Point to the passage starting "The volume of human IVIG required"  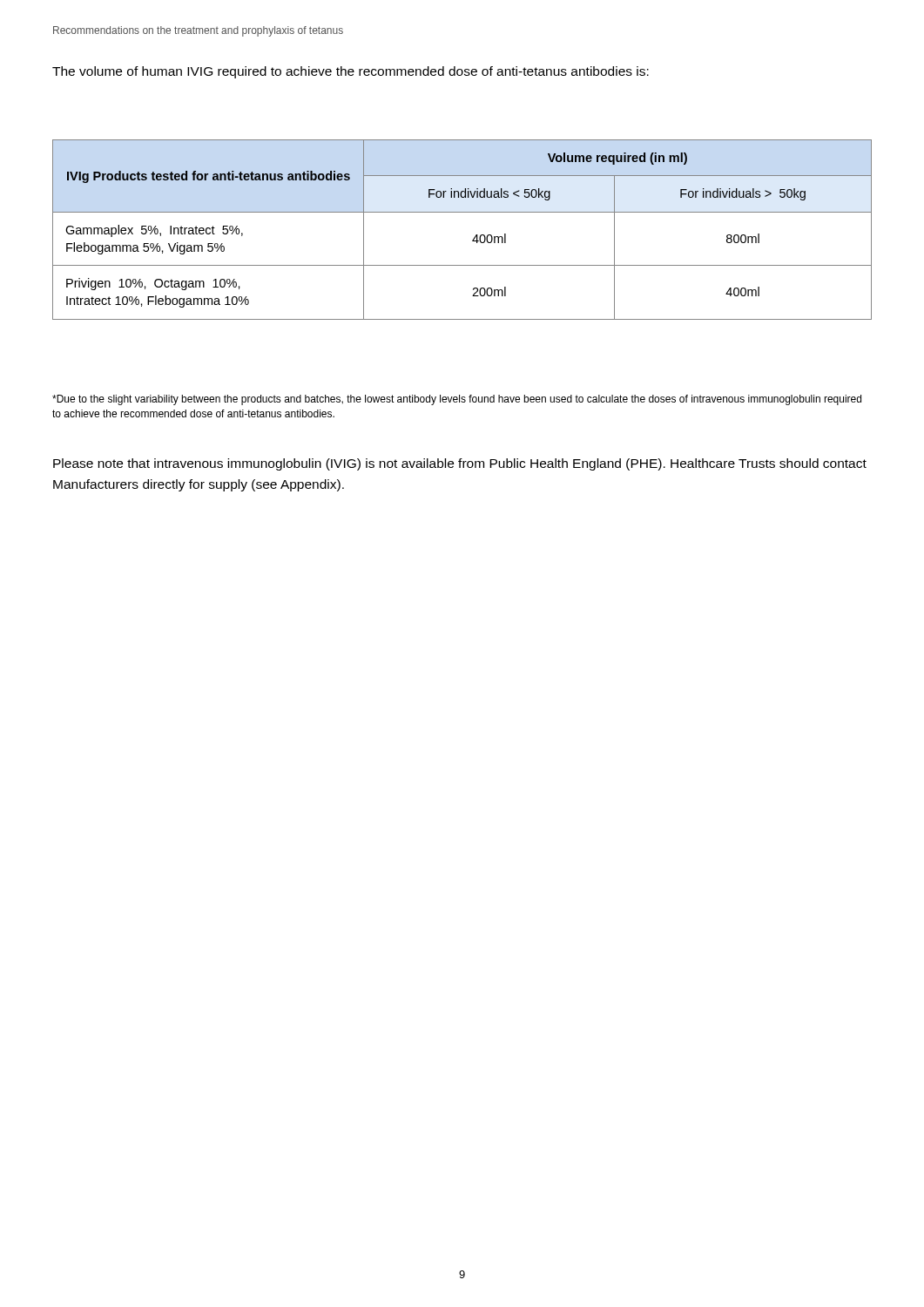pos(351,71)
